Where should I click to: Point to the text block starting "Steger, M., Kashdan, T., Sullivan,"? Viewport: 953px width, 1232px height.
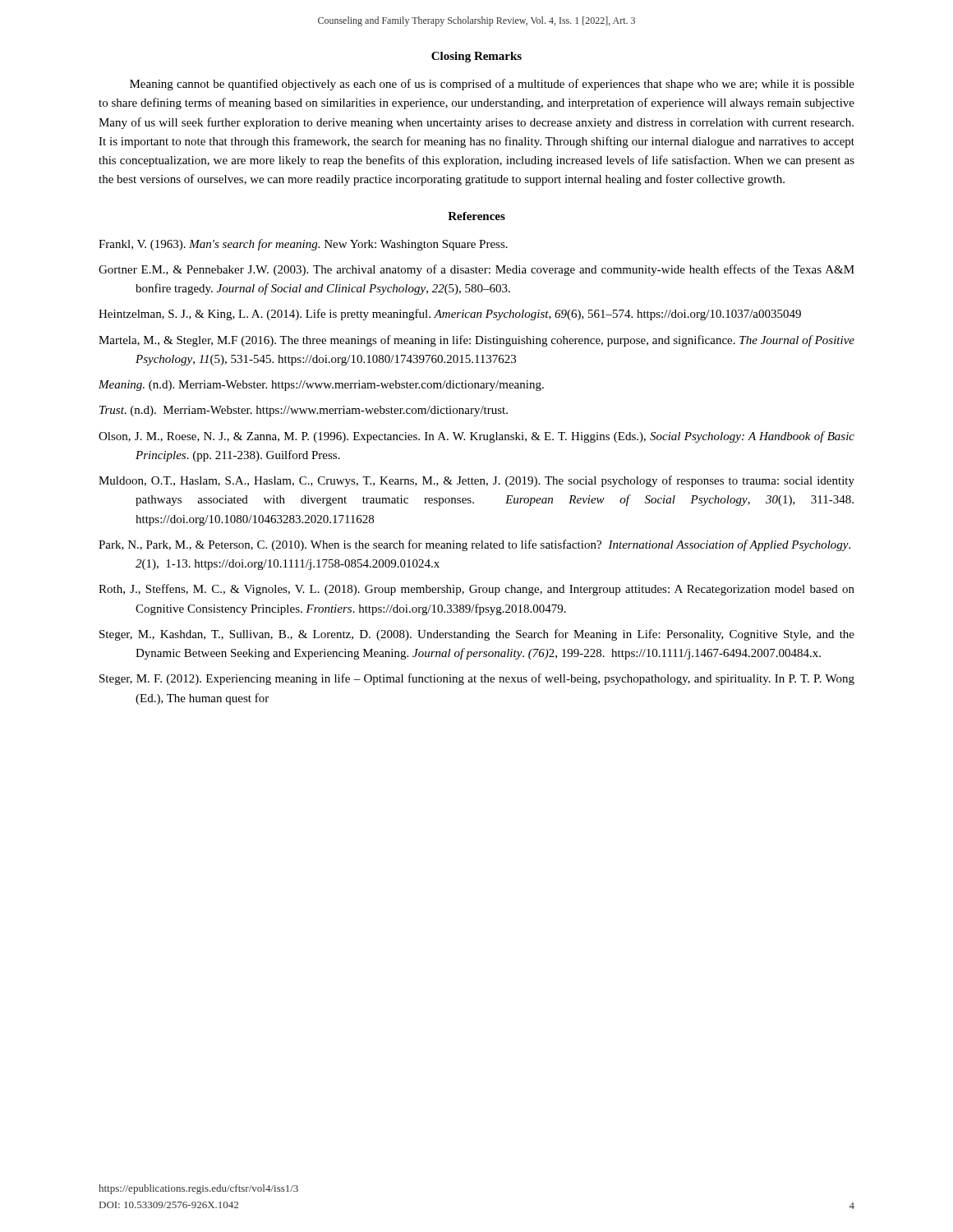click(x=476, y=643)
